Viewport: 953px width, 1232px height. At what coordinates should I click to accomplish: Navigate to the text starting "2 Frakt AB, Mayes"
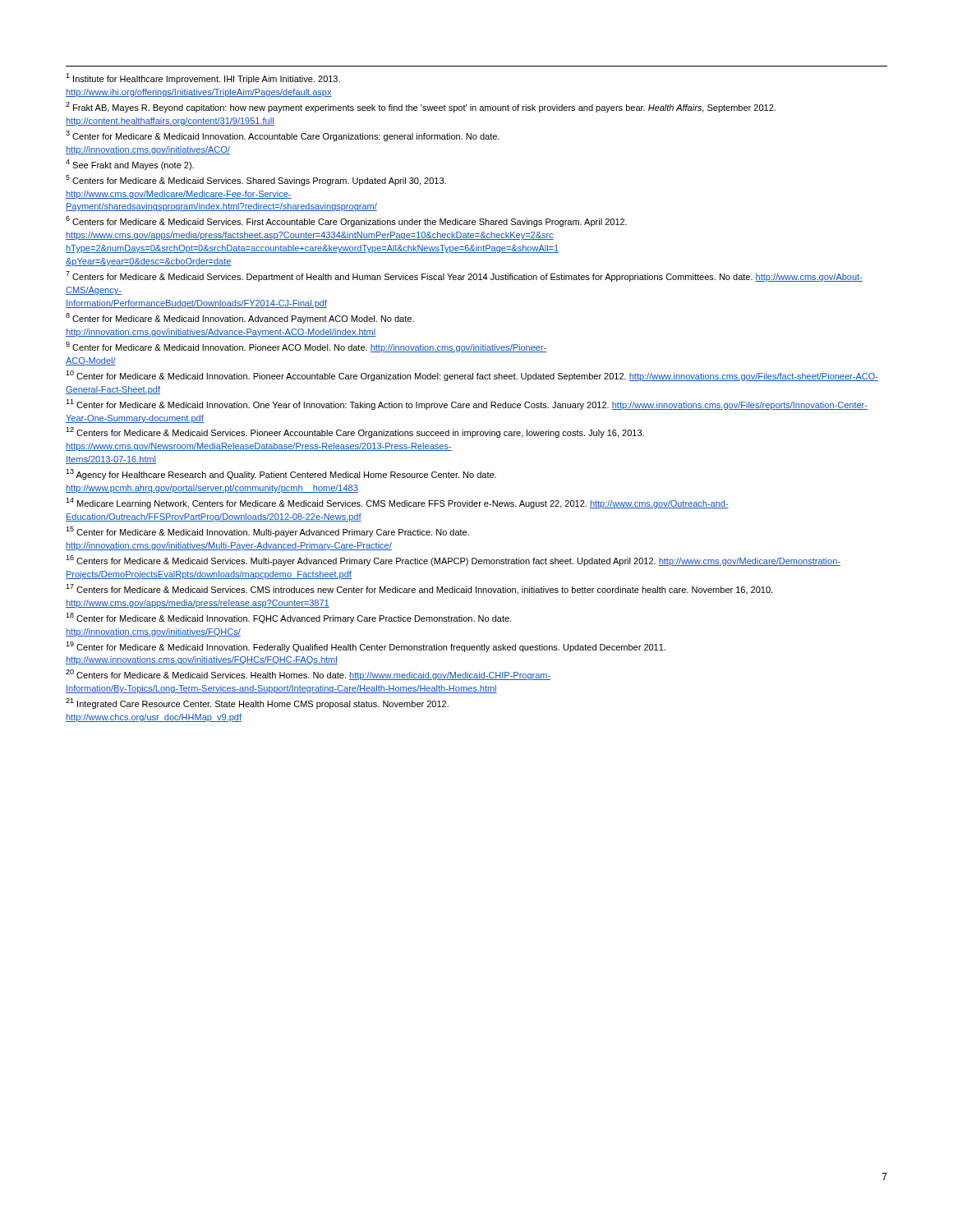tap(421, 114)
